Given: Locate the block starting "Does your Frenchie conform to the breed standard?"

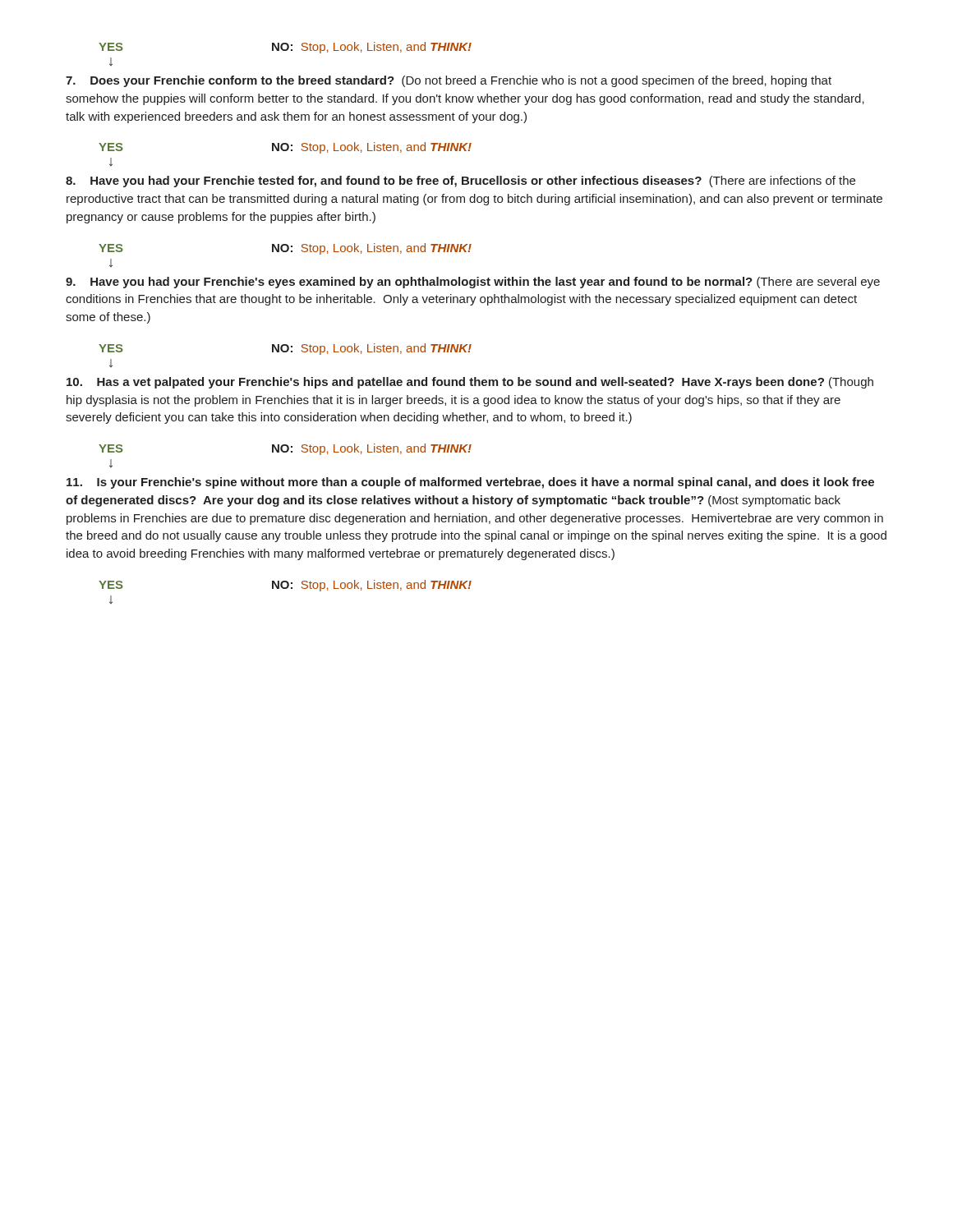Looking at the screenshot, I should point(476,98).
